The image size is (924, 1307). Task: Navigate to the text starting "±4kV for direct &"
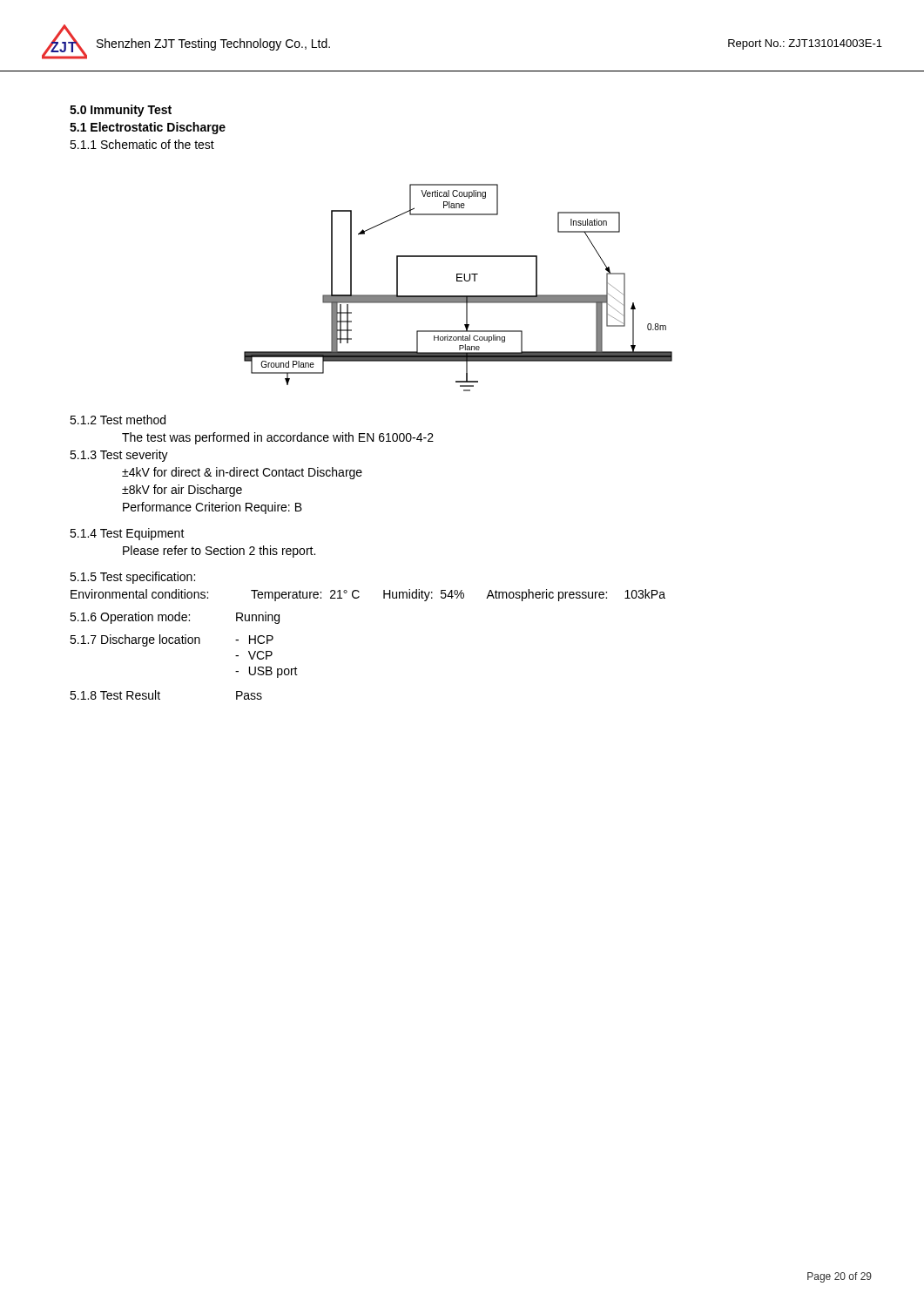point(242,472)
